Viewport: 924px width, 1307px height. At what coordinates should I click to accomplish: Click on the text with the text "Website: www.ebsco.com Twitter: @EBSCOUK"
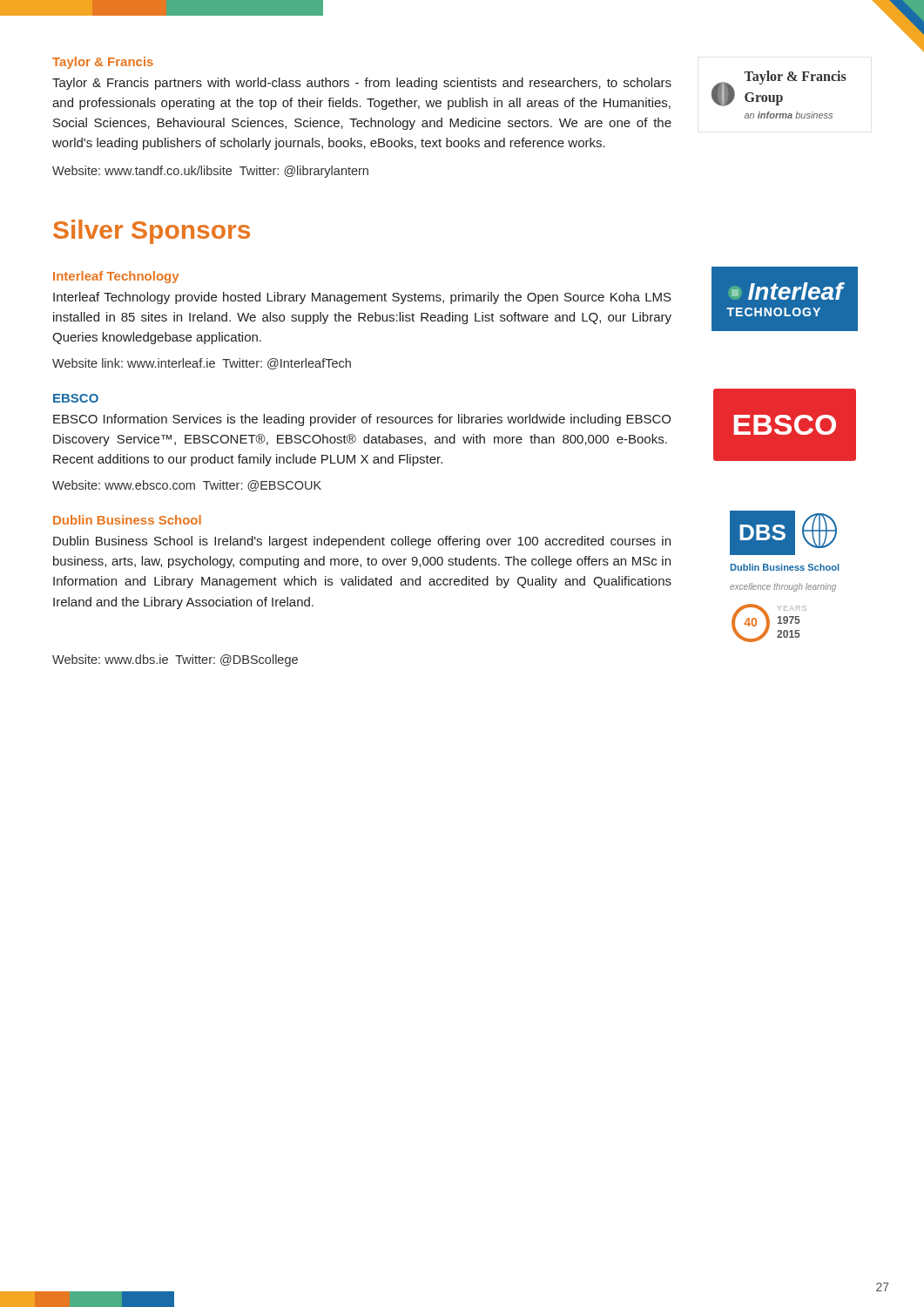187,485
